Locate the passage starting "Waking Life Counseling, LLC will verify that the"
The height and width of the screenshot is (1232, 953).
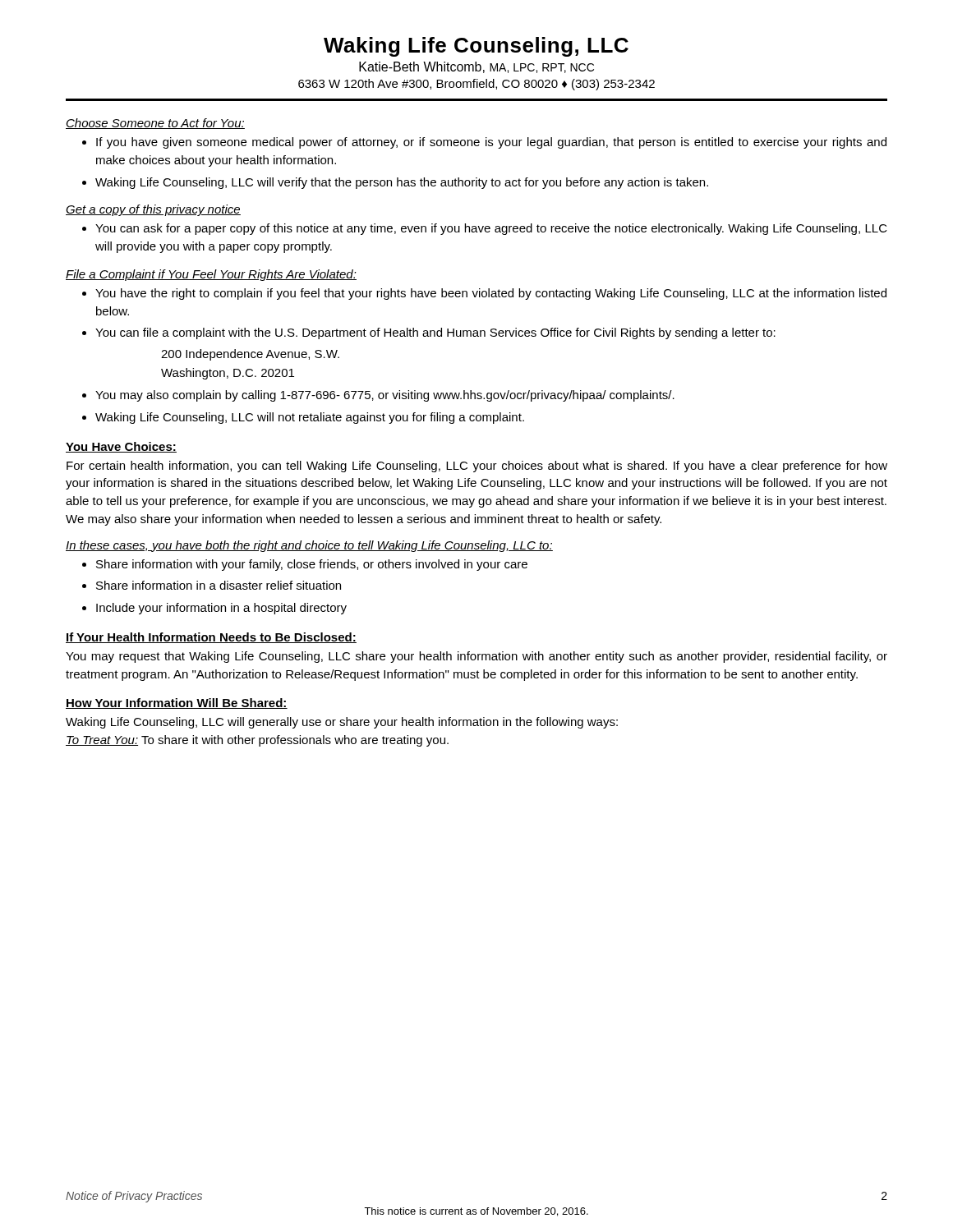[402, 182]
